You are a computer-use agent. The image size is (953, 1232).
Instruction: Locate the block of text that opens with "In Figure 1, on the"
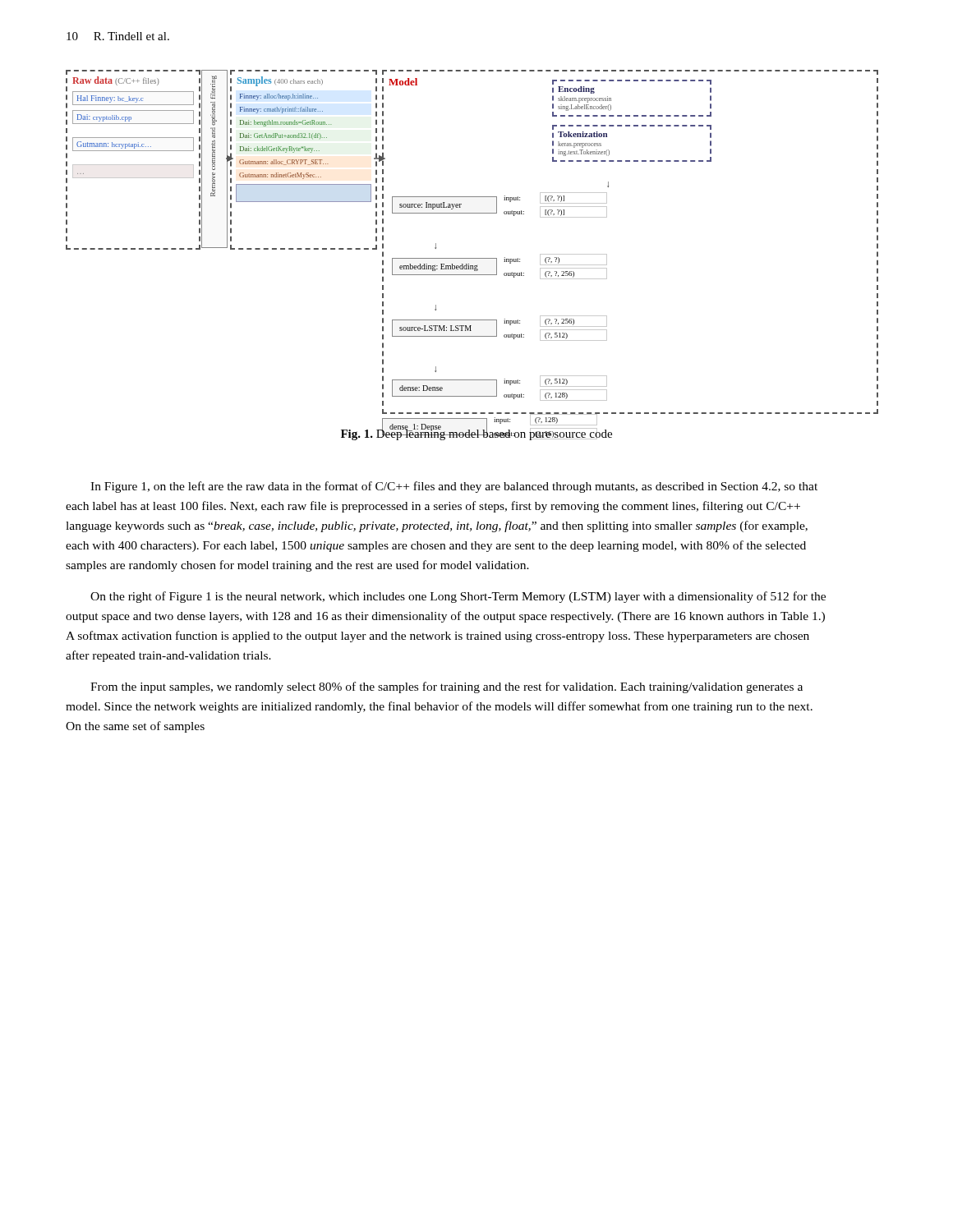point(448,606)
